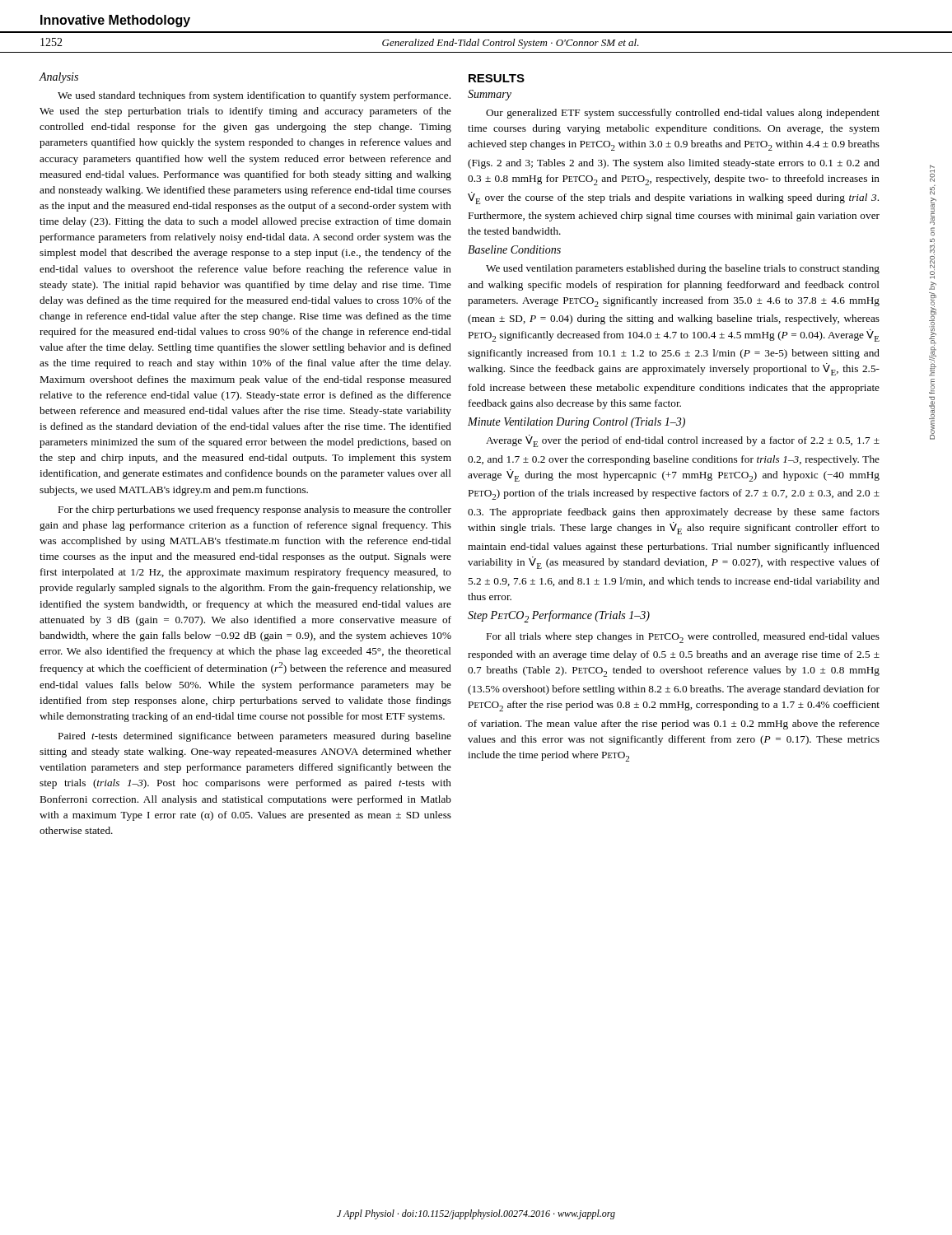This screenshot has height=1235, width=952.
Task: Find the text block that reads "For all trials where step changes in PETCO2"
Action: 674,697
